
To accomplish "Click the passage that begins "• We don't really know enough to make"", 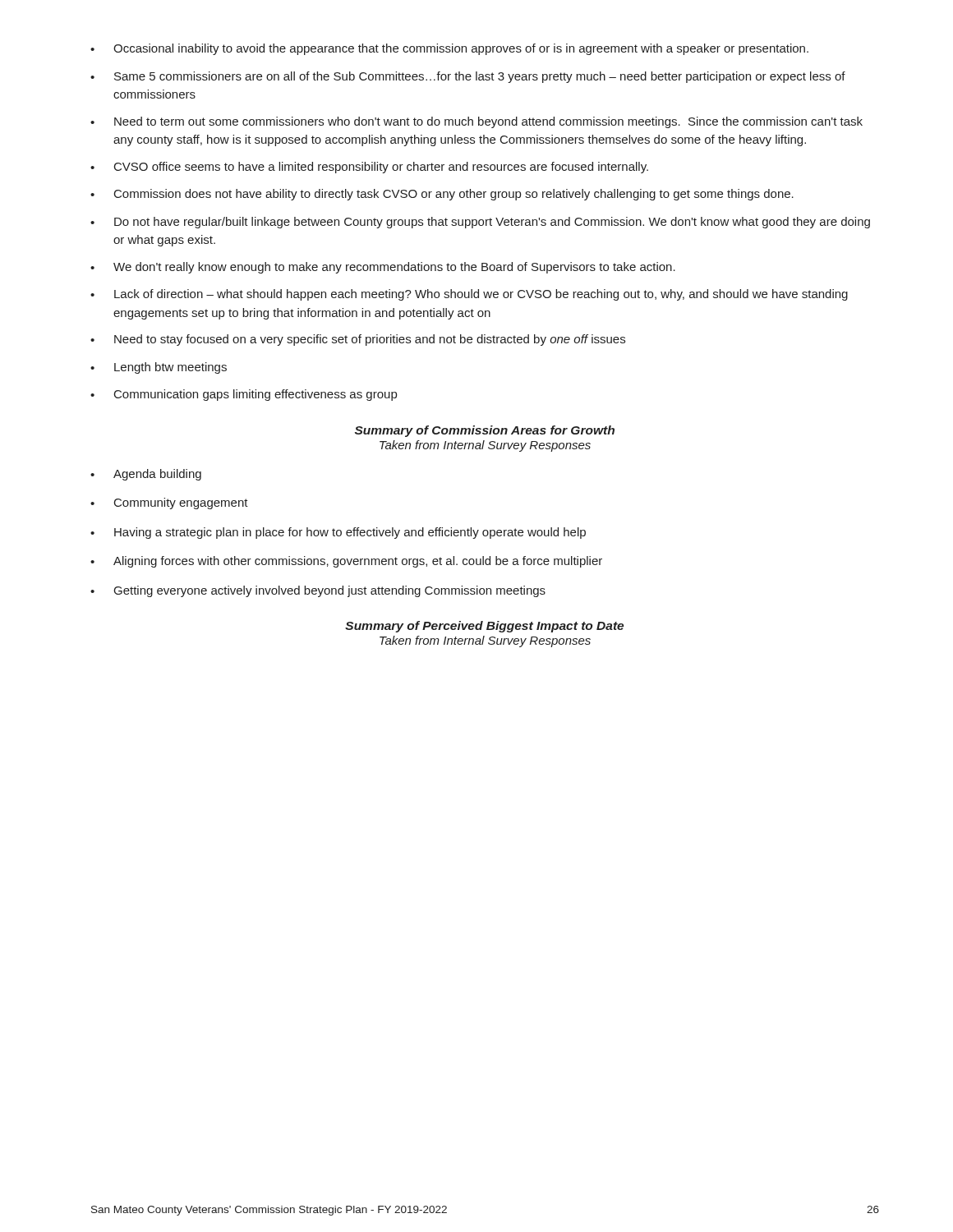I will point(383,267).
